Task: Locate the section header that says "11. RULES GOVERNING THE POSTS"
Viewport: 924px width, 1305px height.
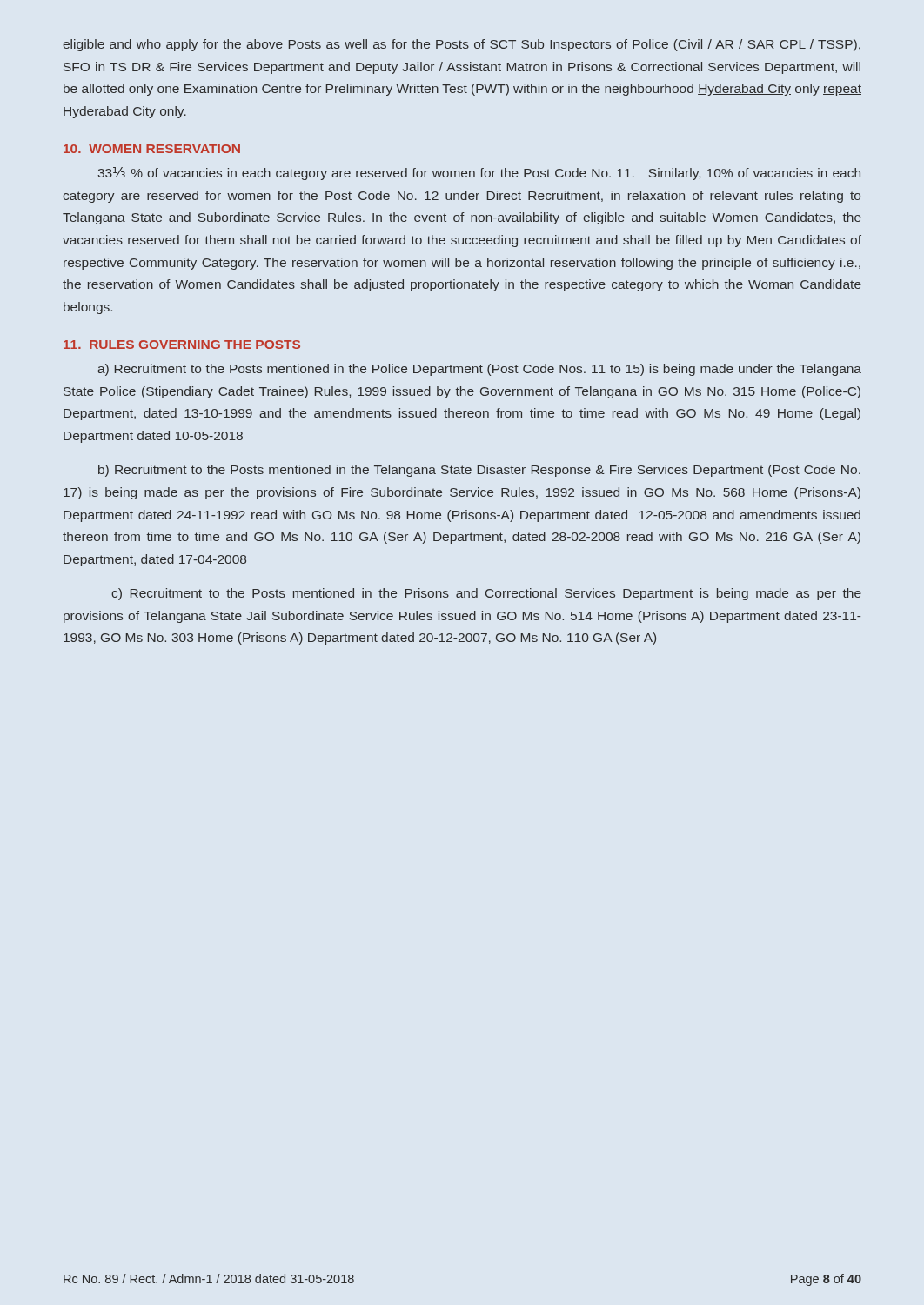Action: (182, 344)
